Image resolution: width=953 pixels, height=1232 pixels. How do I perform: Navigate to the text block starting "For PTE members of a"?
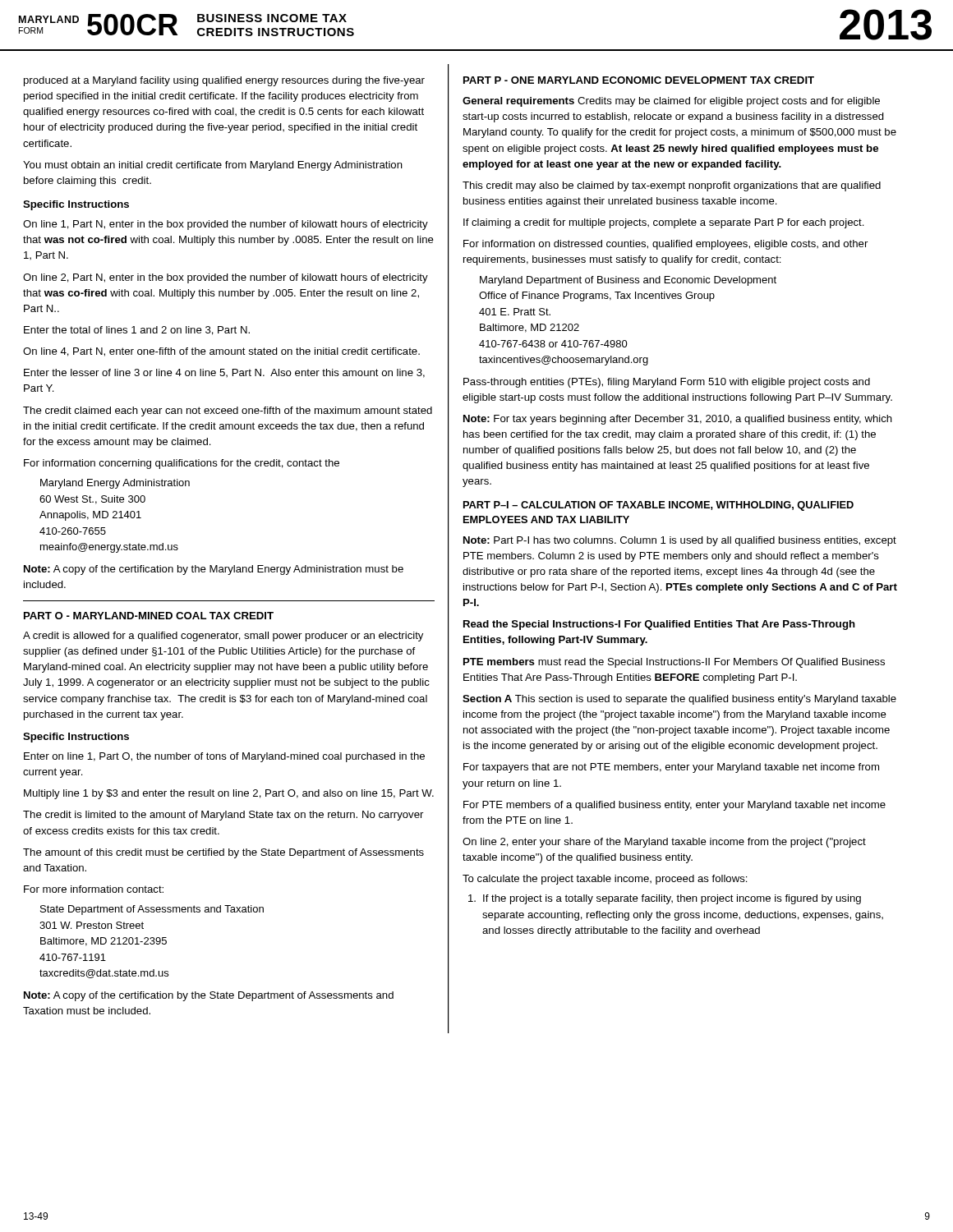[x=674, y=812]
